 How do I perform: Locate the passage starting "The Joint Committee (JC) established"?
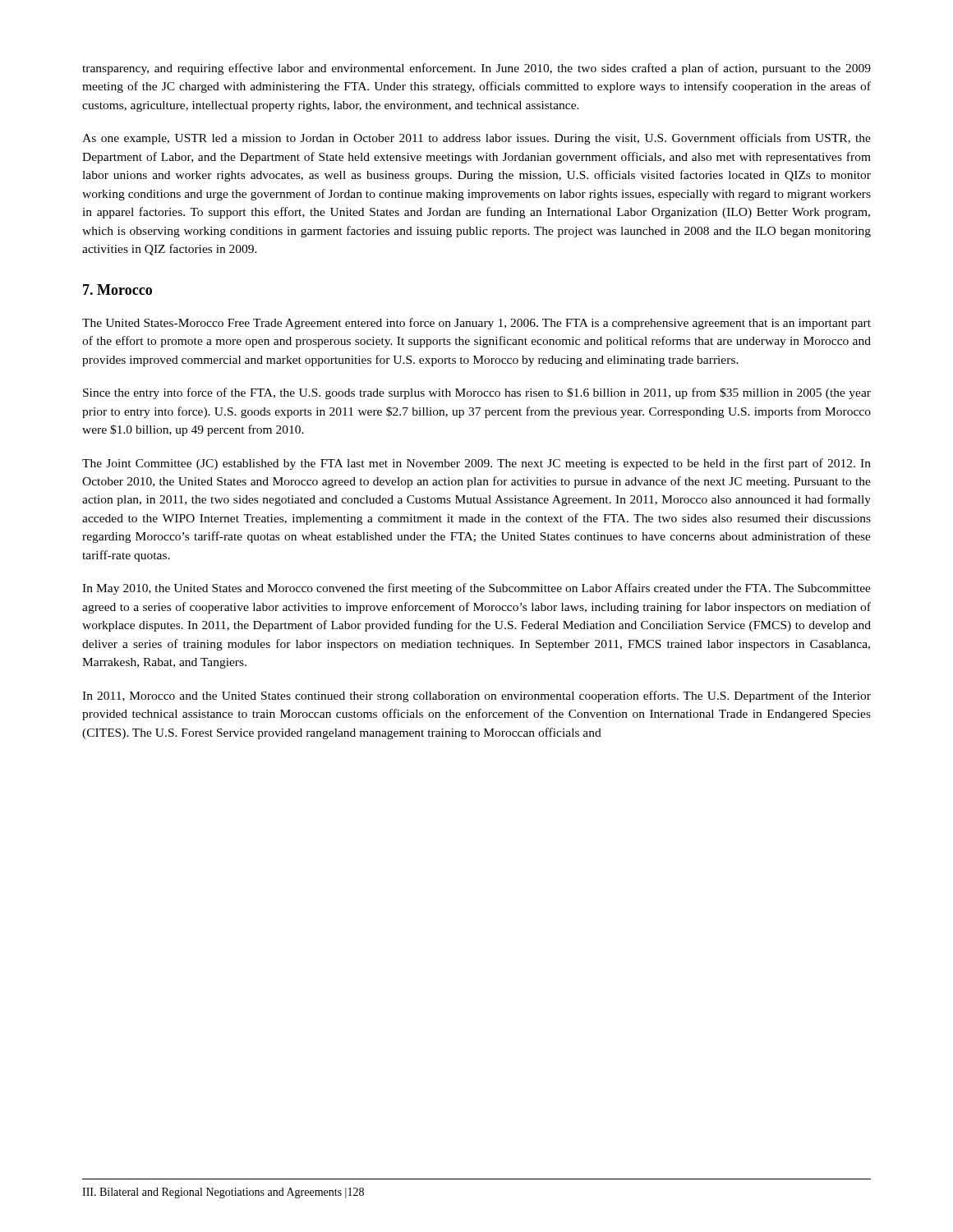[476, 509]
